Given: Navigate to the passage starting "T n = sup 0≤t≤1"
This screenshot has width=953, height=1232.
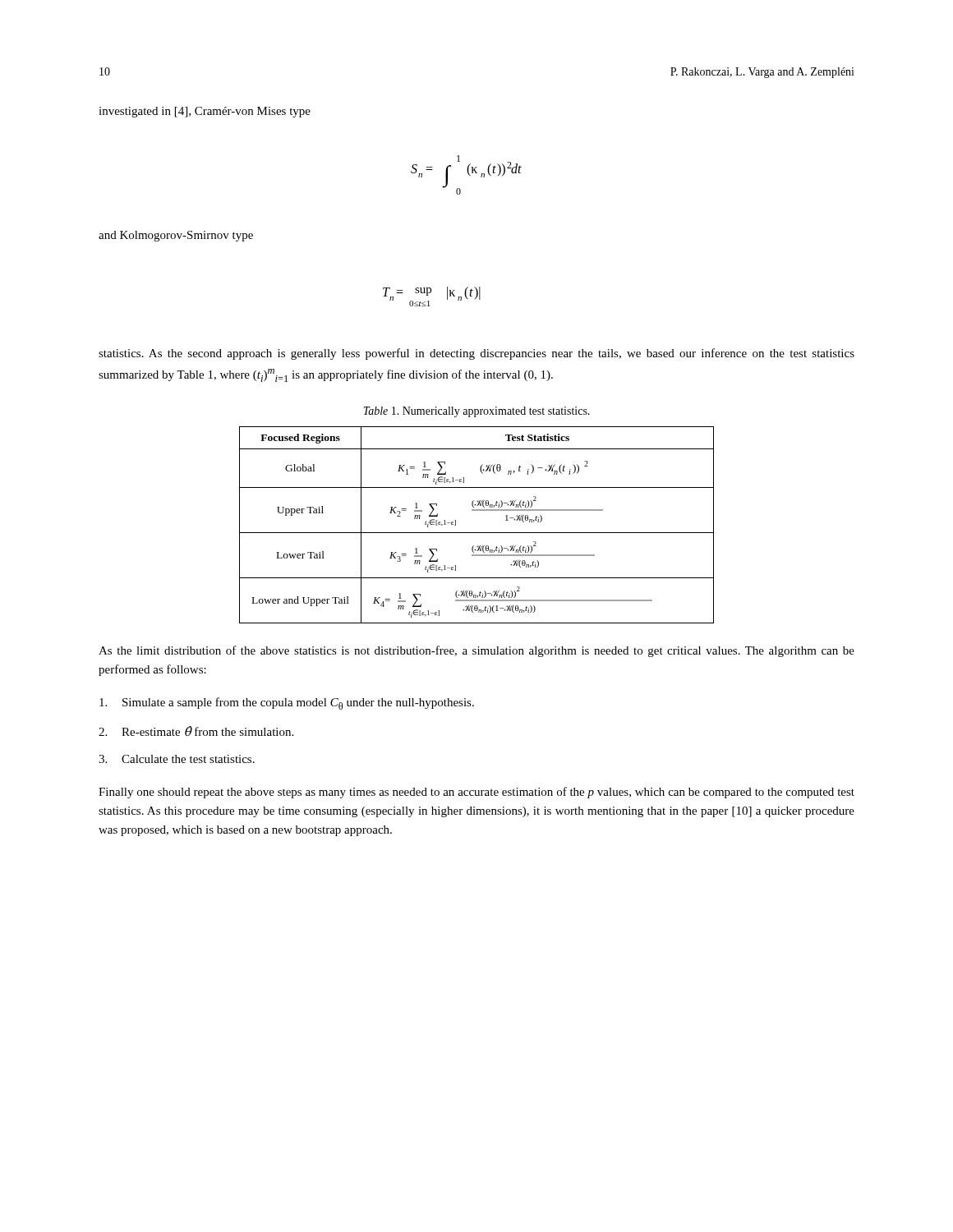Looking at the screenshot, I should (476, 293).
